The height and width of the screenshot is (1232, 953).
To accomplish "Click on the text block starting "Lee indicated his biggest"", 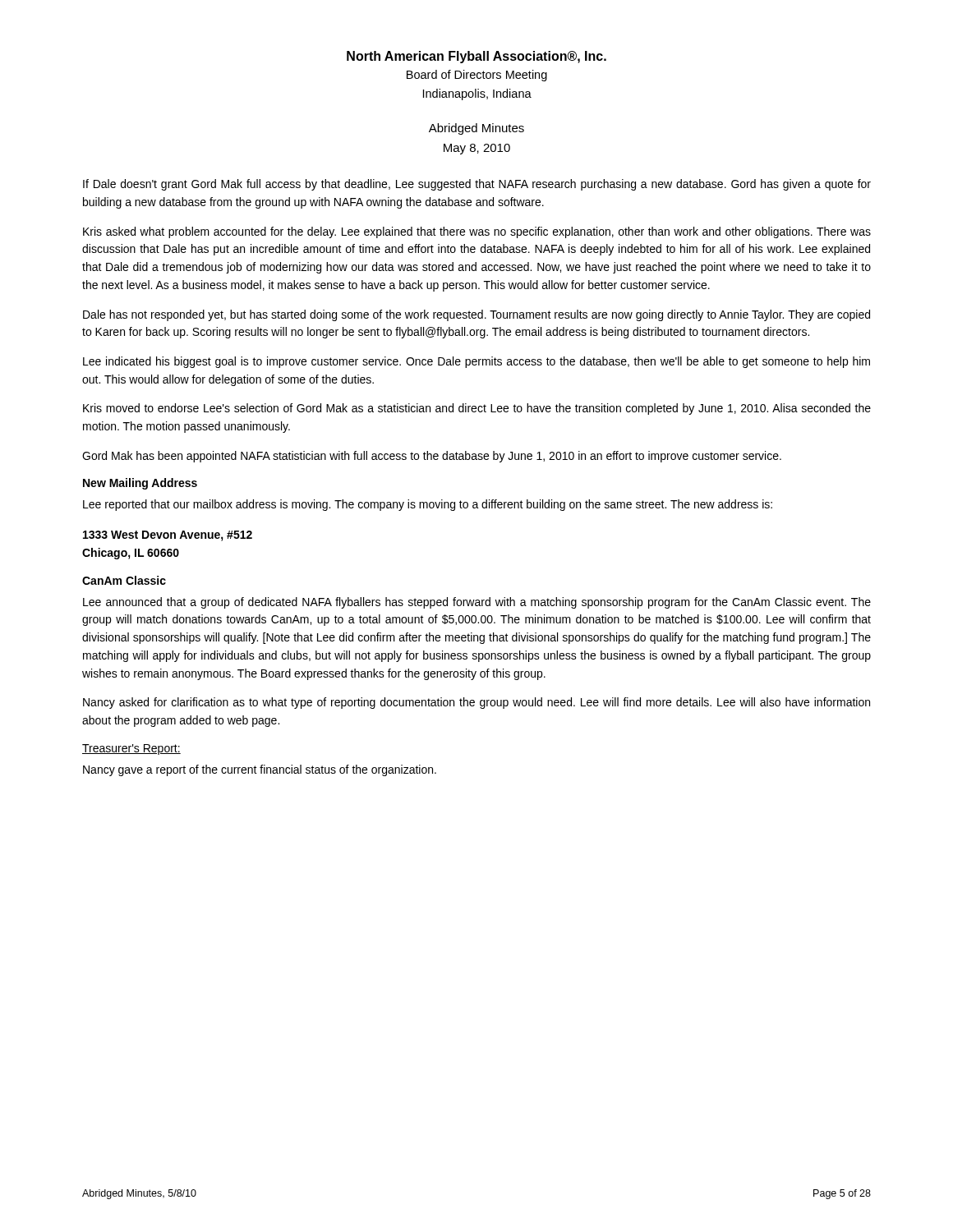I will 476,370.
